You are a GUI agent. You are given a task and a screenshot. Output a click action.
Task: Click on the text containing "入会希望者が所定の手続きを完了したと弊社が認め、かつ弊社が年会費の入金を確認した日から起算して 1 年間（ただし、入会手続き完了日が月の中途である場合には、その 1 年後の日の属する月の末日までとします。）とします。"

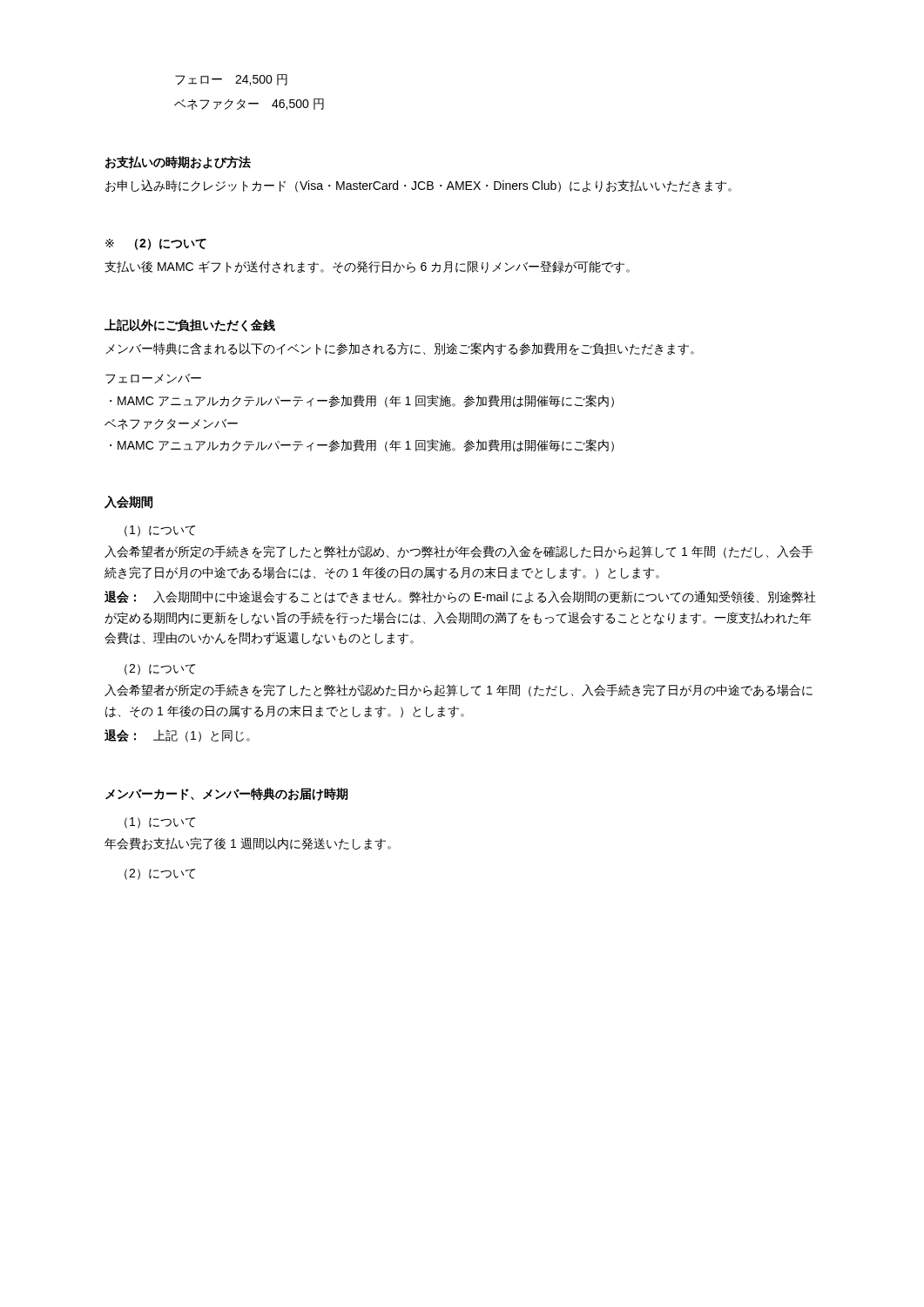459,562
